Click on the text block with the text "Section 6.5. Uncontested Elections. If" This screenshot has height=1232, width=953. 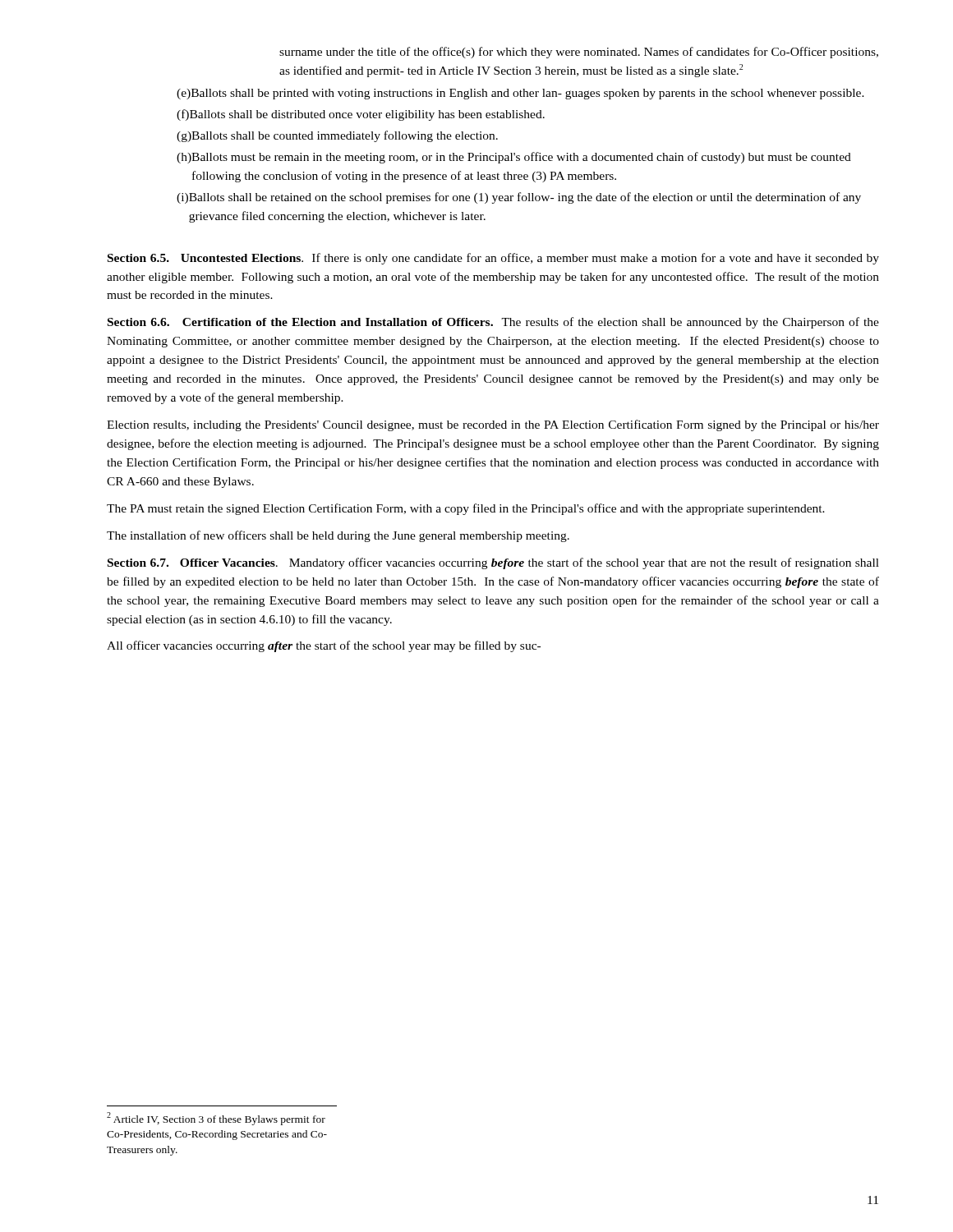pos(493,277)
